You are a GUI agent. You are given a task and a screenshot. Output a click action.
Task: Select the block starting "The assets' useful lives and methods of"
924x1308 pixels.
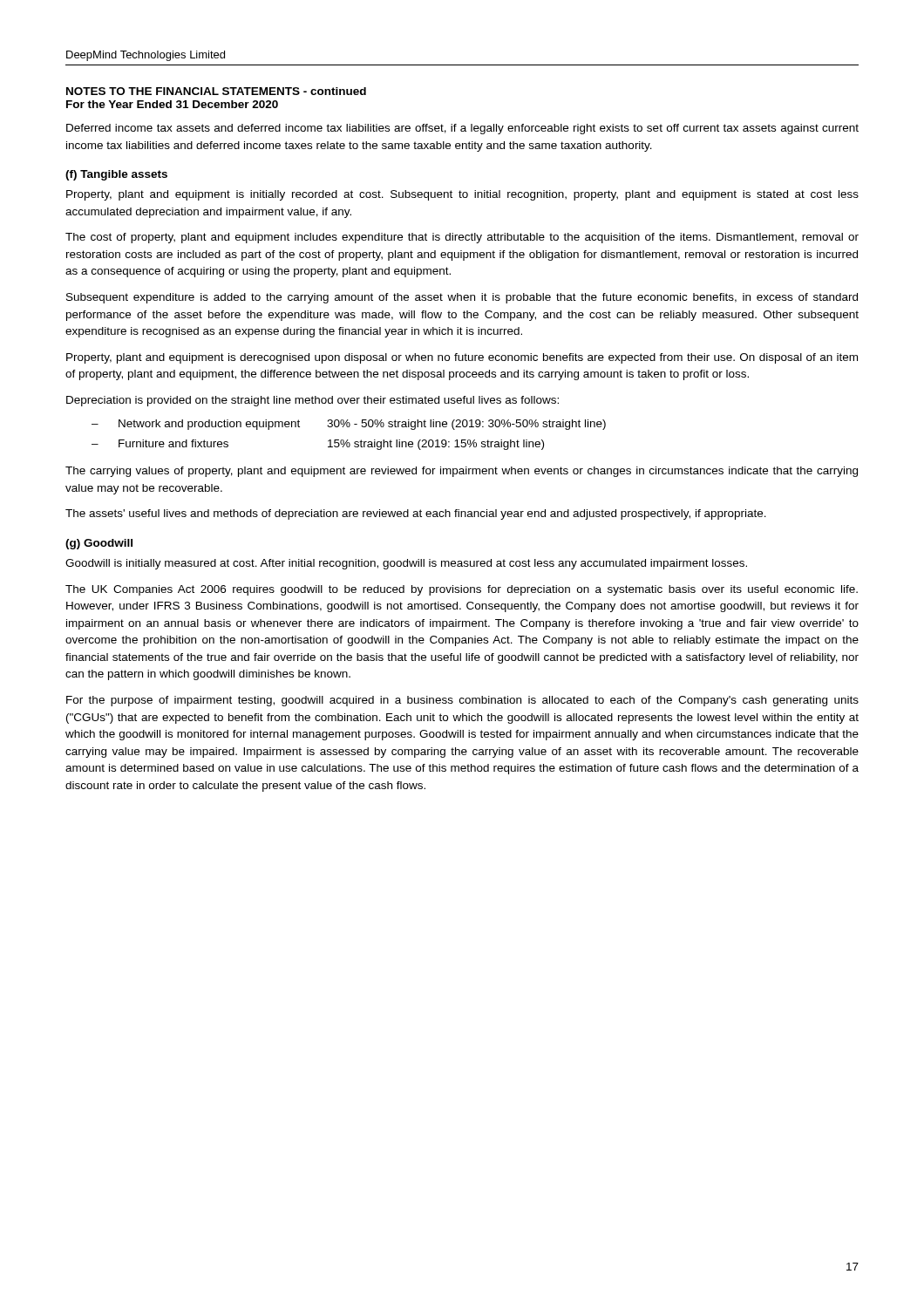coord(416,514)
